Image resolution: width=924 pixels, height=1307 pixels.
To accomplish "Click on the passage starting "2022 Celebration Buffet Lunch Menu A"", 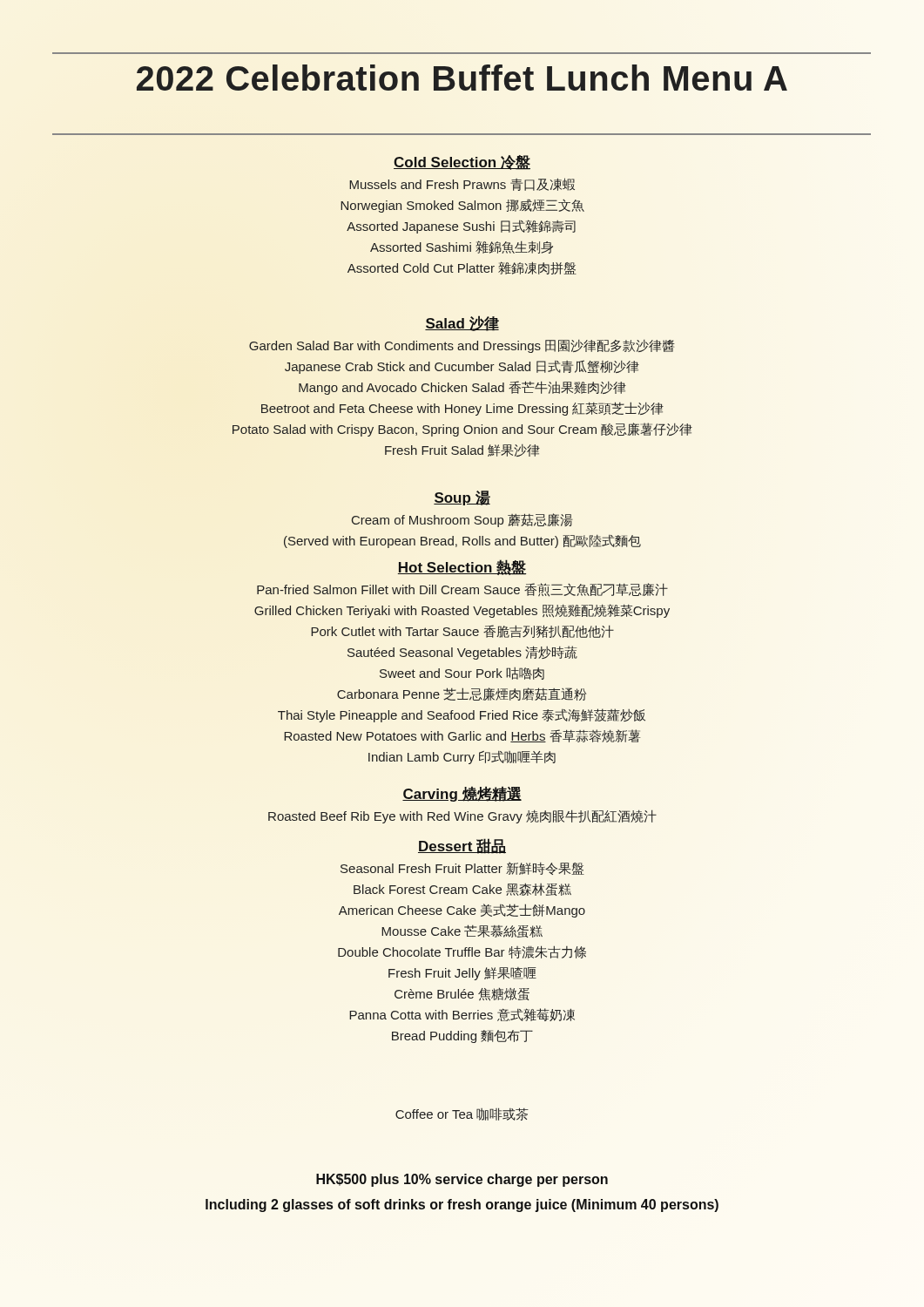I will [462, 79].
